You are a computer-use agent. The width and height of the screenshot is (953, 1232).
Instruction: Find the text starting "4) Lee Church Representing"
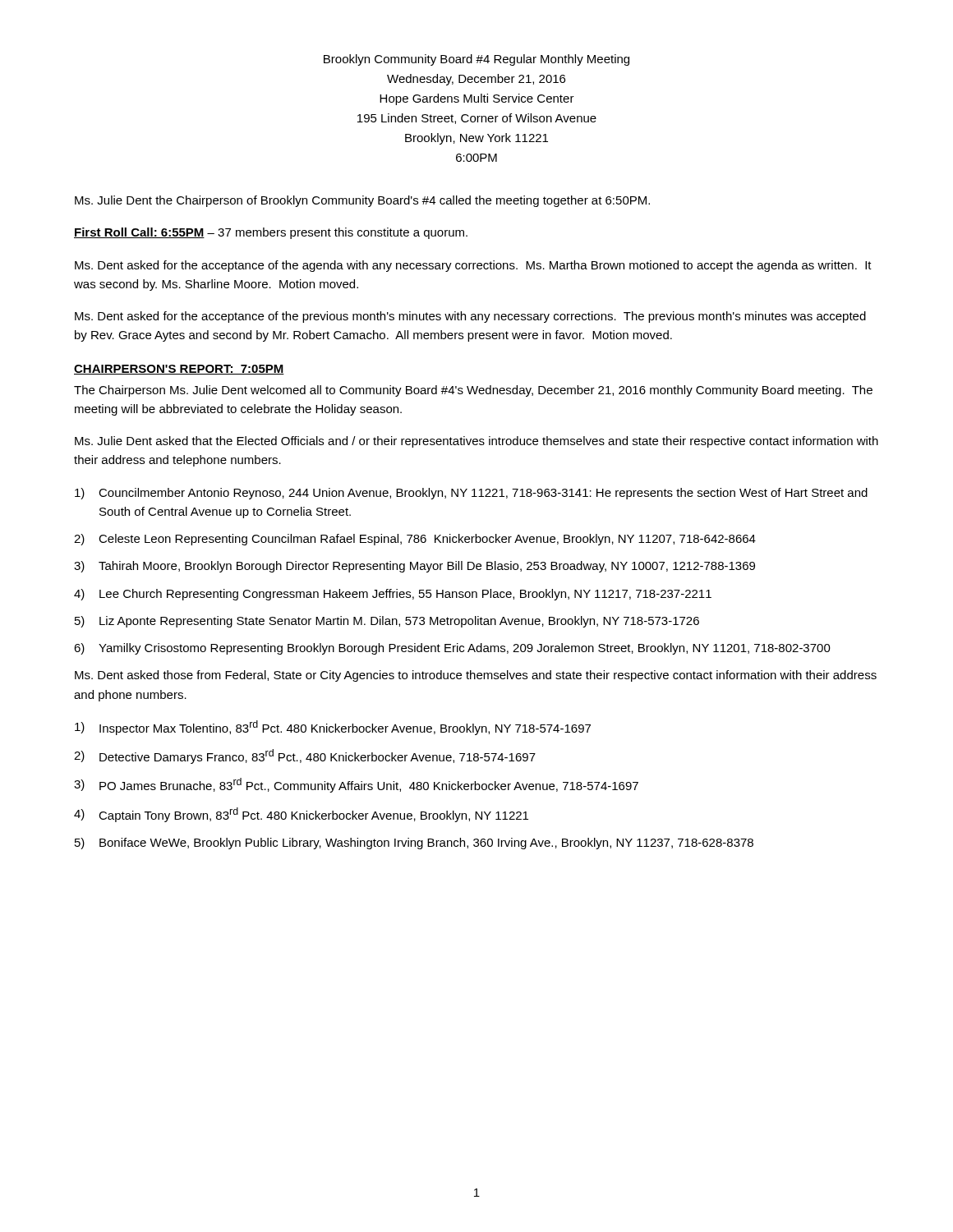click(476, 593)
